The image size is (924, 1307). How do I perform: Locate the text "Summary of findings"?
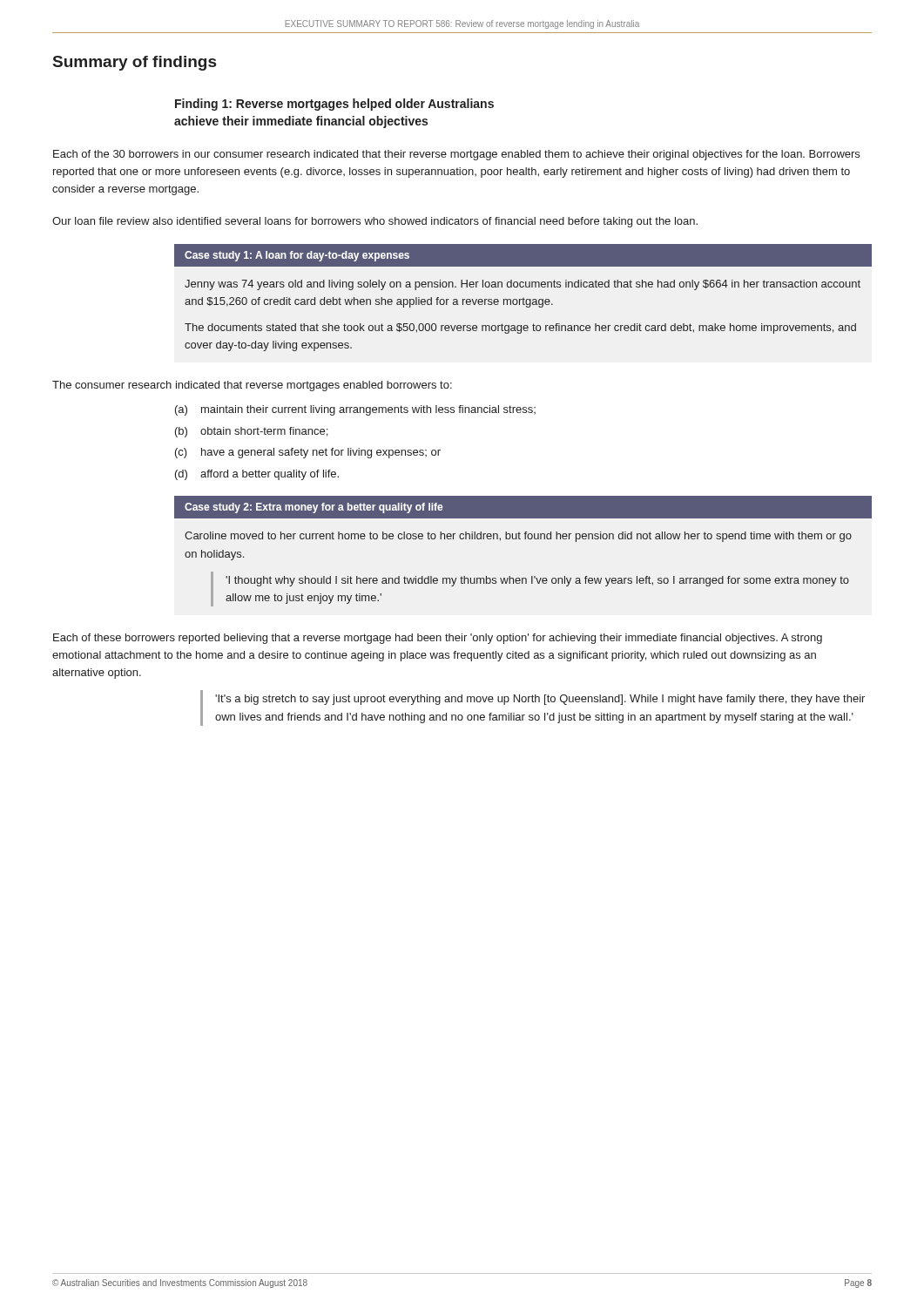pyautogui.click(x=135, y=61)
